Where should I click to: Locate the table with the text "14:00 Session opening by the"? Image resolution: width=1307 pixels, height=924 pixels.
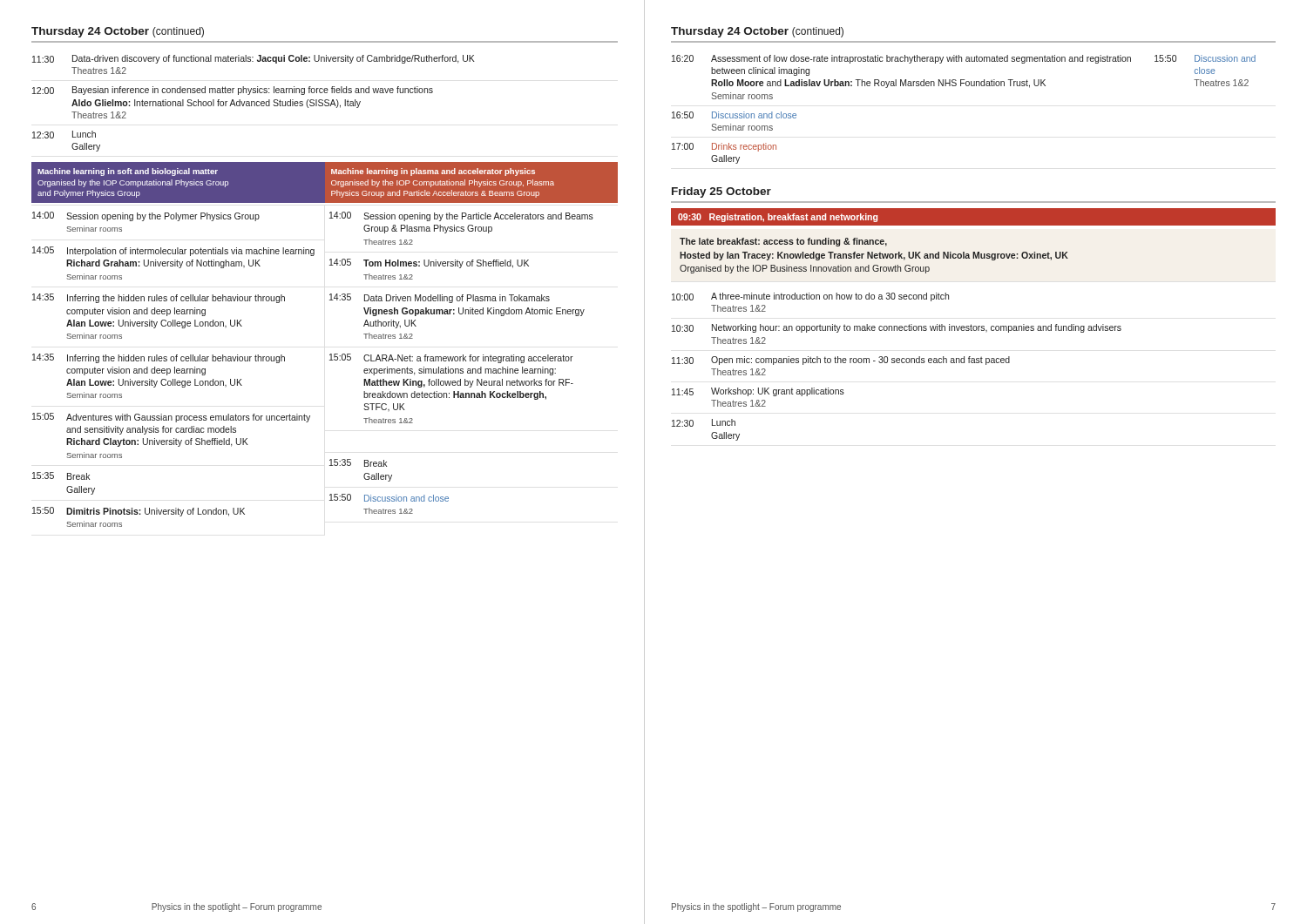click(325, 370)
